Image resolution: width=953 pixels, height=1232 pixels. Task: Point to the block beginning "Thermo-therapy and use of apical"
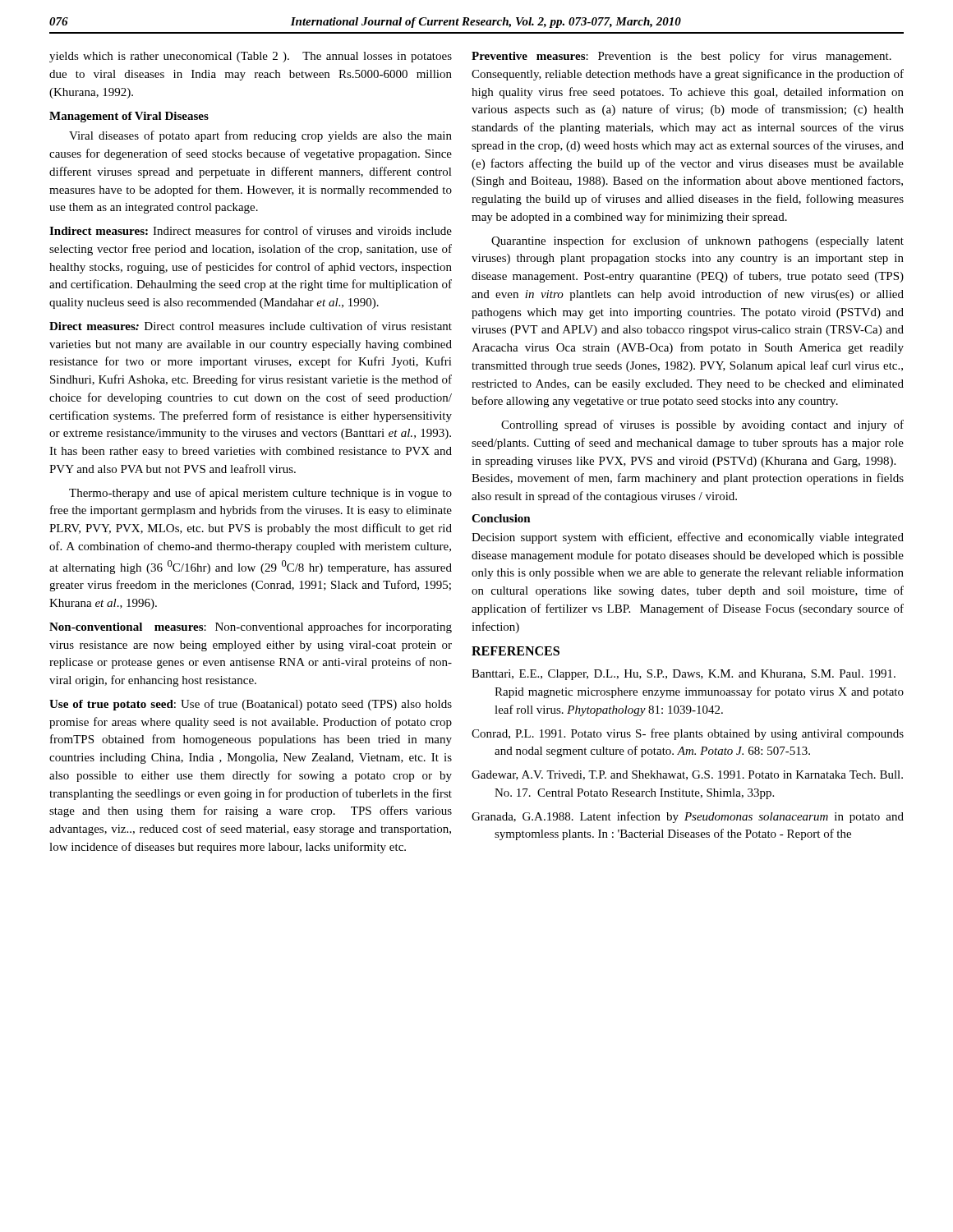[x=251, y=548]
